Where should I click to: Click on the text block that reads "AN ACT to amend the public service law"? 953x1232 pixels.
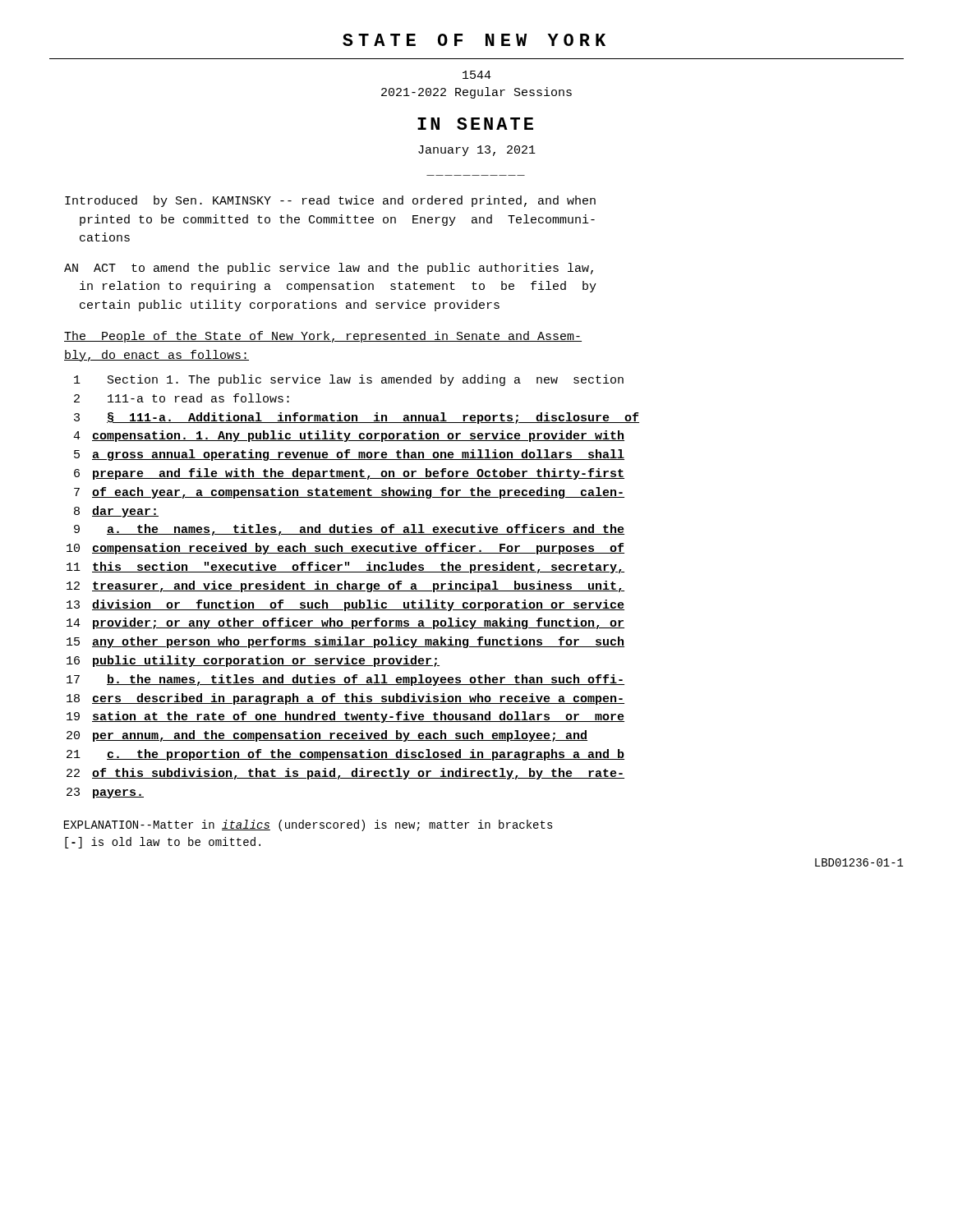323,287
